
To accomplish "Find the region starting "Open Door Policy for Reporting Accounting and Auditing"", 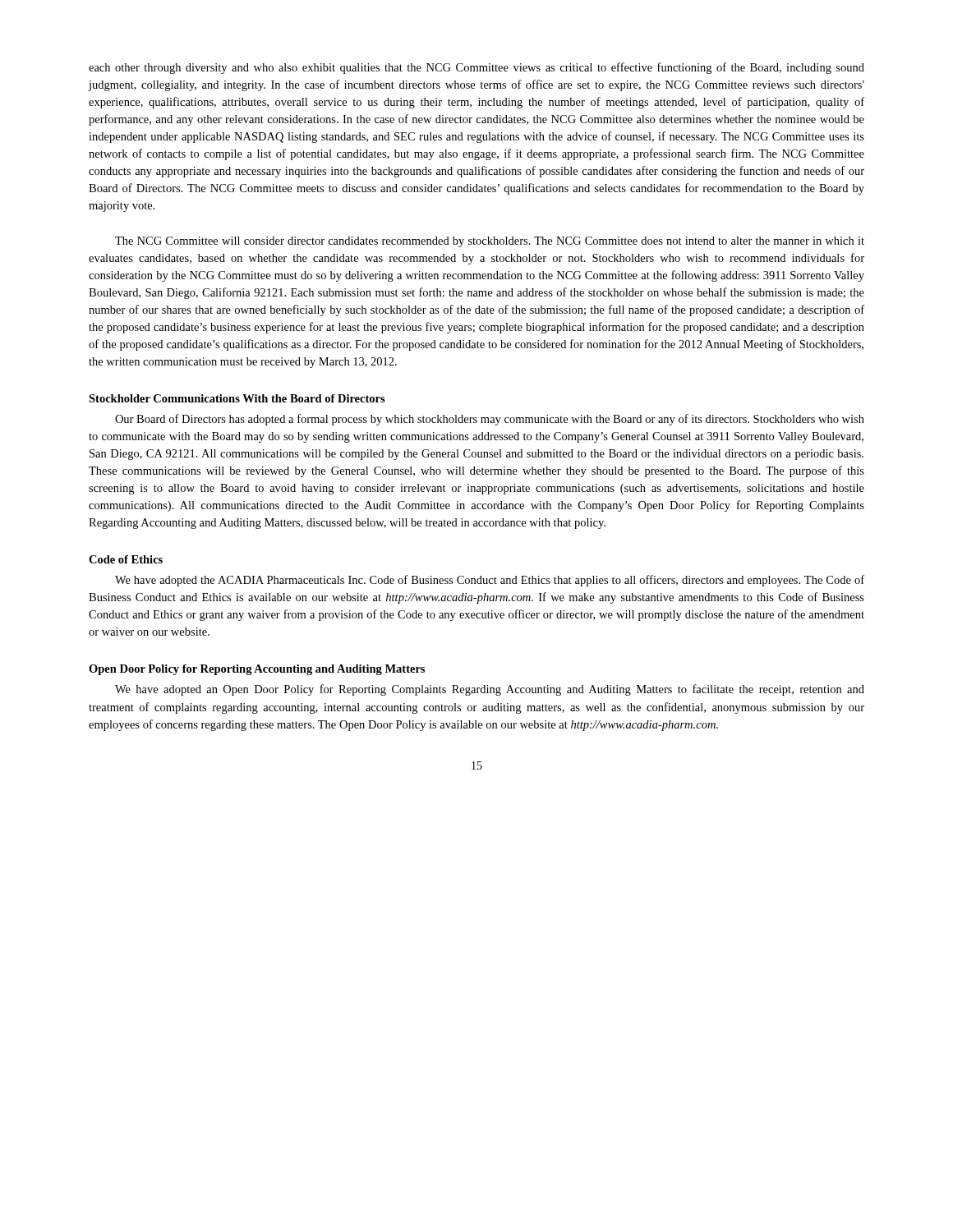I will tap(257, 670).
